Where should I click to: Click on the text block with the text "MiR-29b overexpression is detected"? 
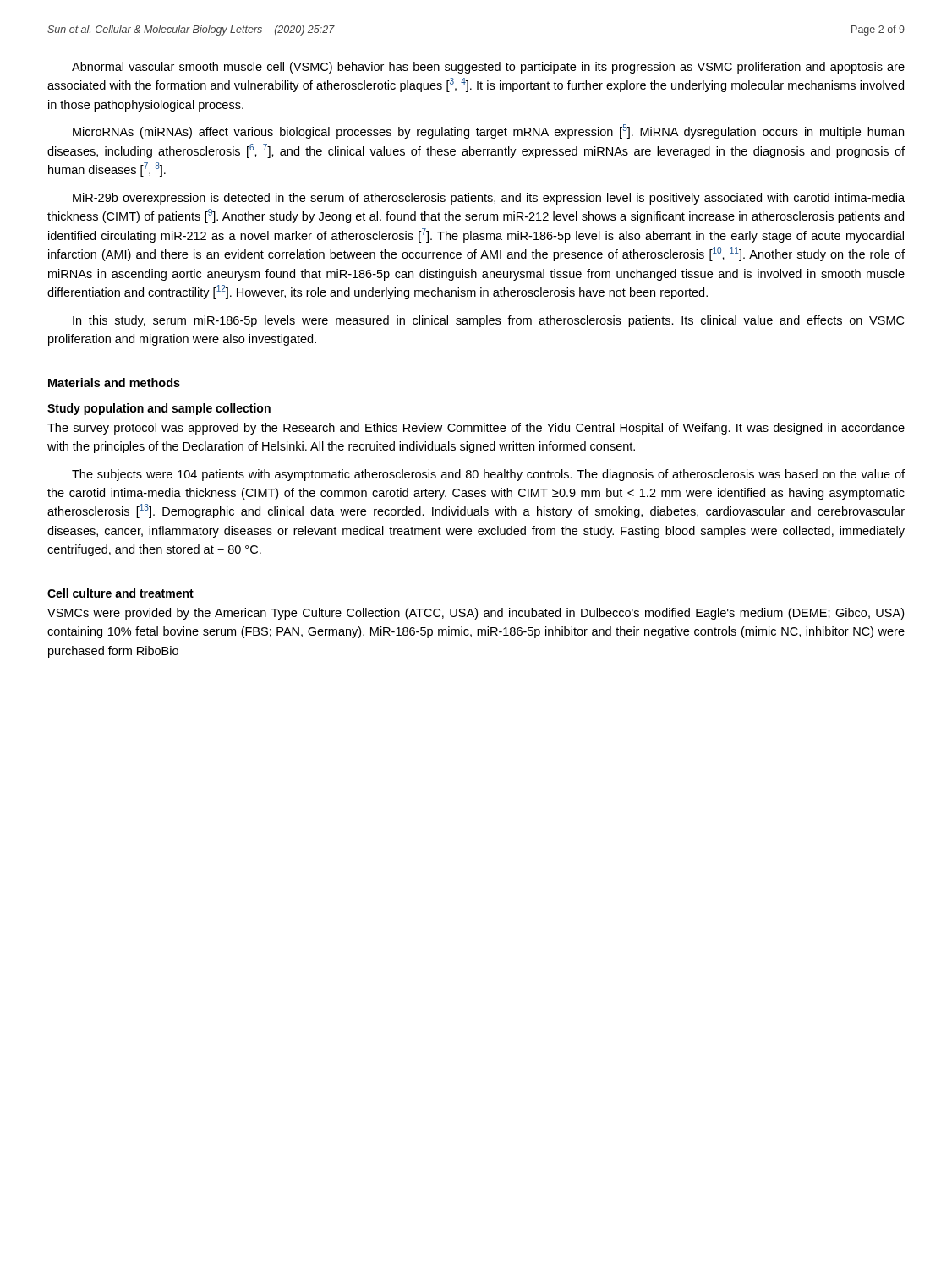point(476,245)
